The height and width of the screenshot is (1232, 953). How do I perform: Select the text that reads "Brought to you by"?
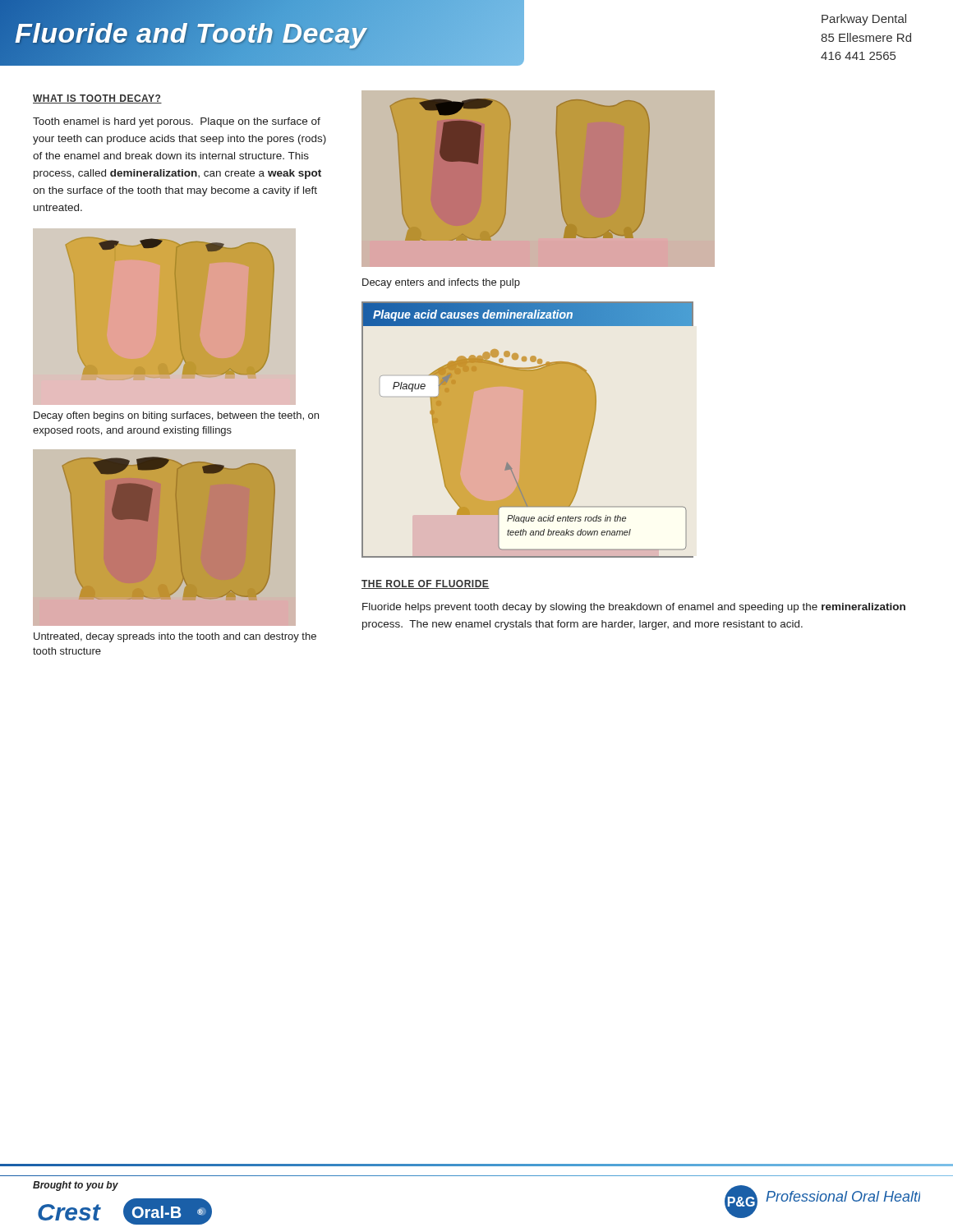[75, 1185]
